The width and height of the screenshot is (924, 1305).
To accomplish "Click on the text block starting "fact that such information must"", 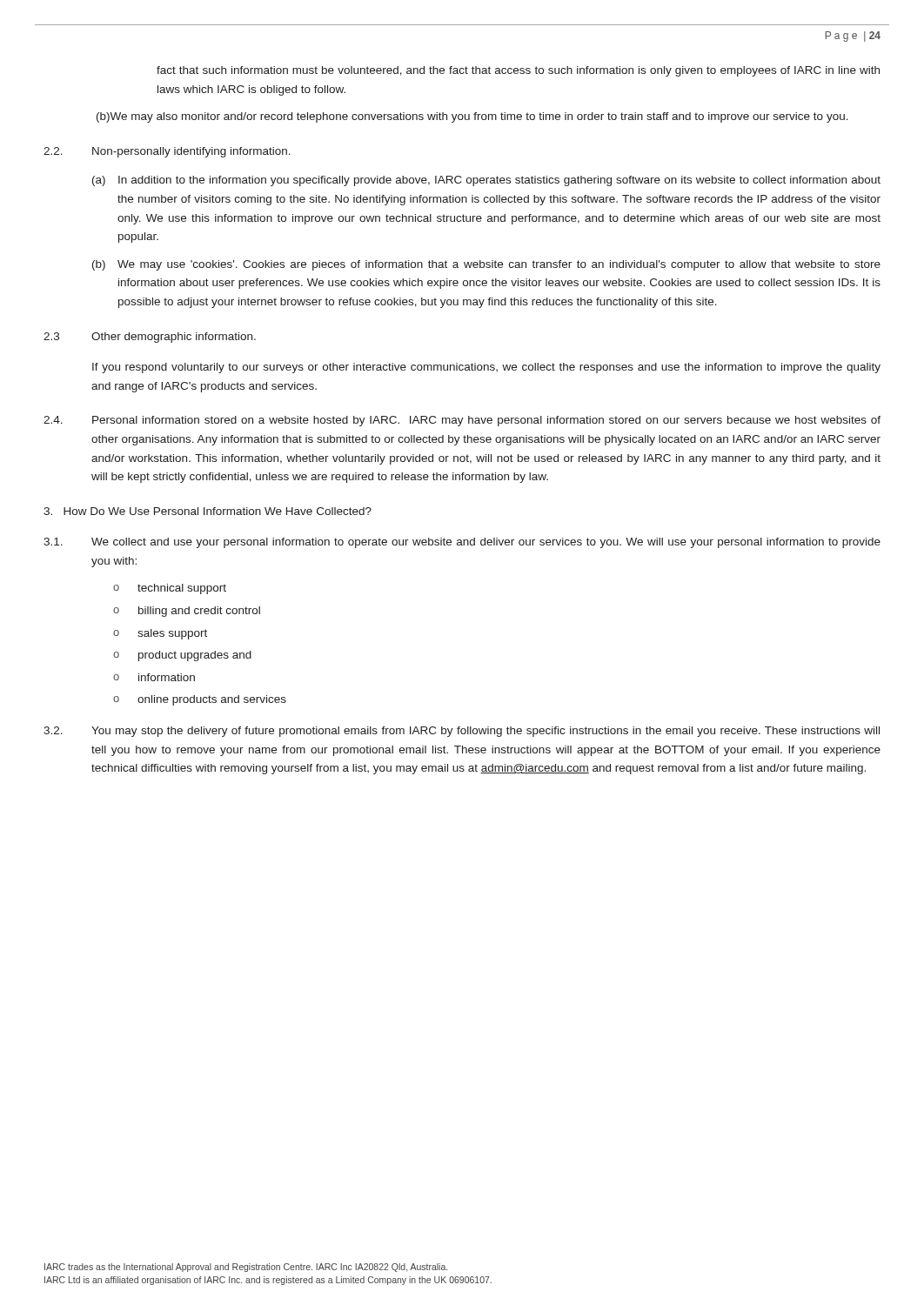I will (519, 79).
